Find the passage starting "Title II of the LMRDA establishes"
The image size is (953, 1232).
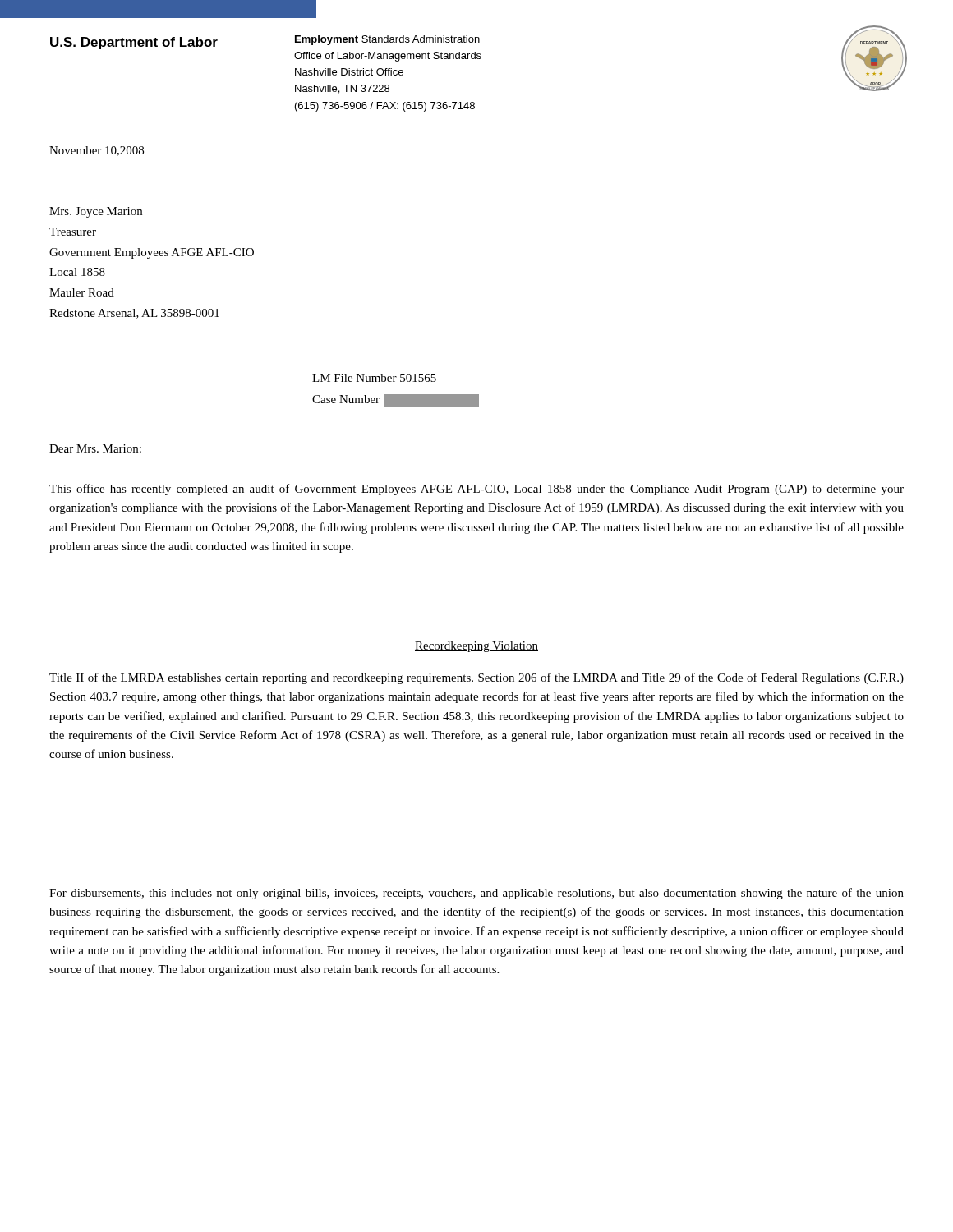(476, 716)
